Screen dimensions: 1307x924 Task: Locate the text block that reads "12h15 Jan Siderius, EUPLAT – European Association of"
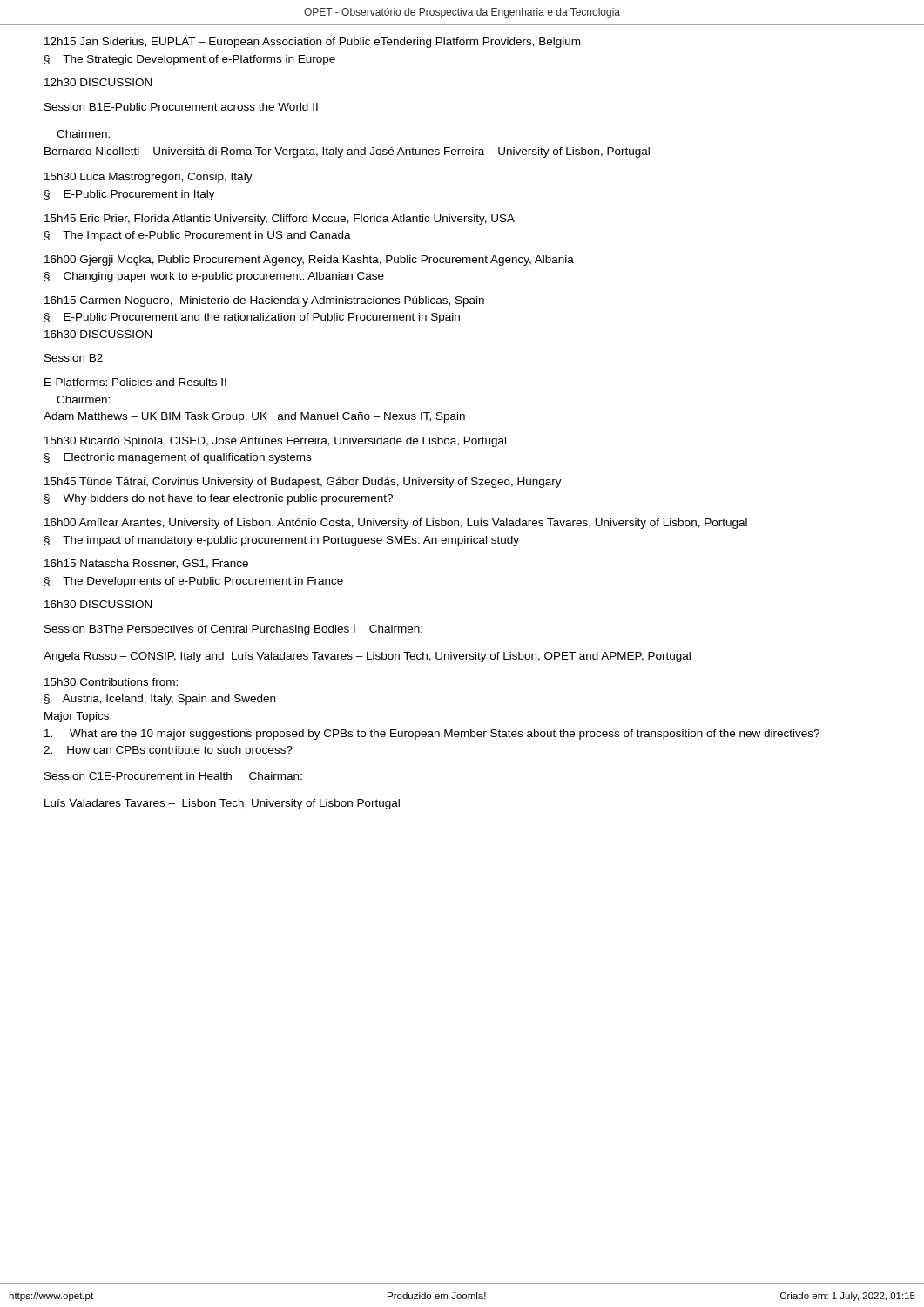coord(312,50)
